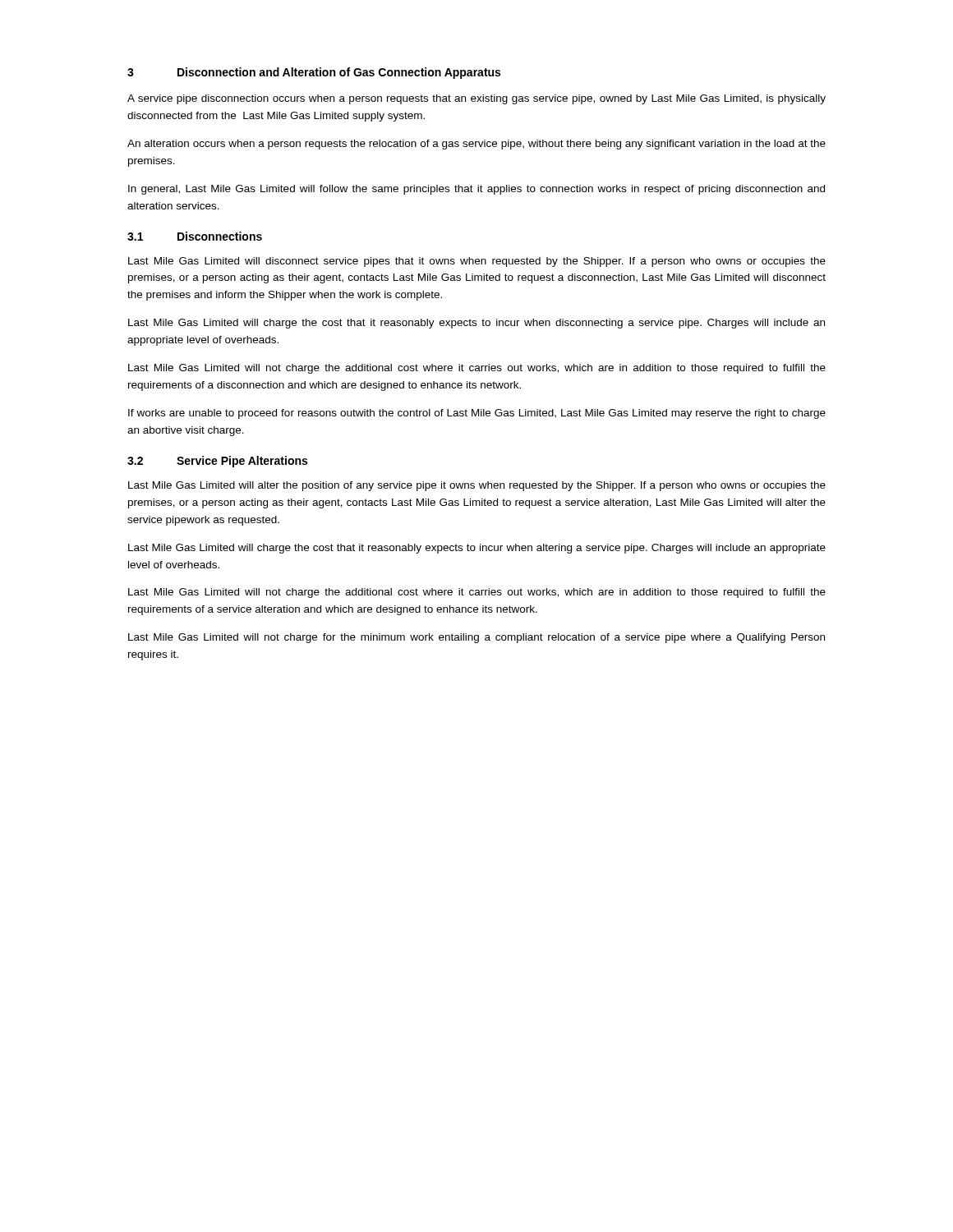This screenshot has width=953, height=1232.
Task: Select the region starting "Last Mile Gas Limited will disconnect service pipes"
Action: coord(476,278)
